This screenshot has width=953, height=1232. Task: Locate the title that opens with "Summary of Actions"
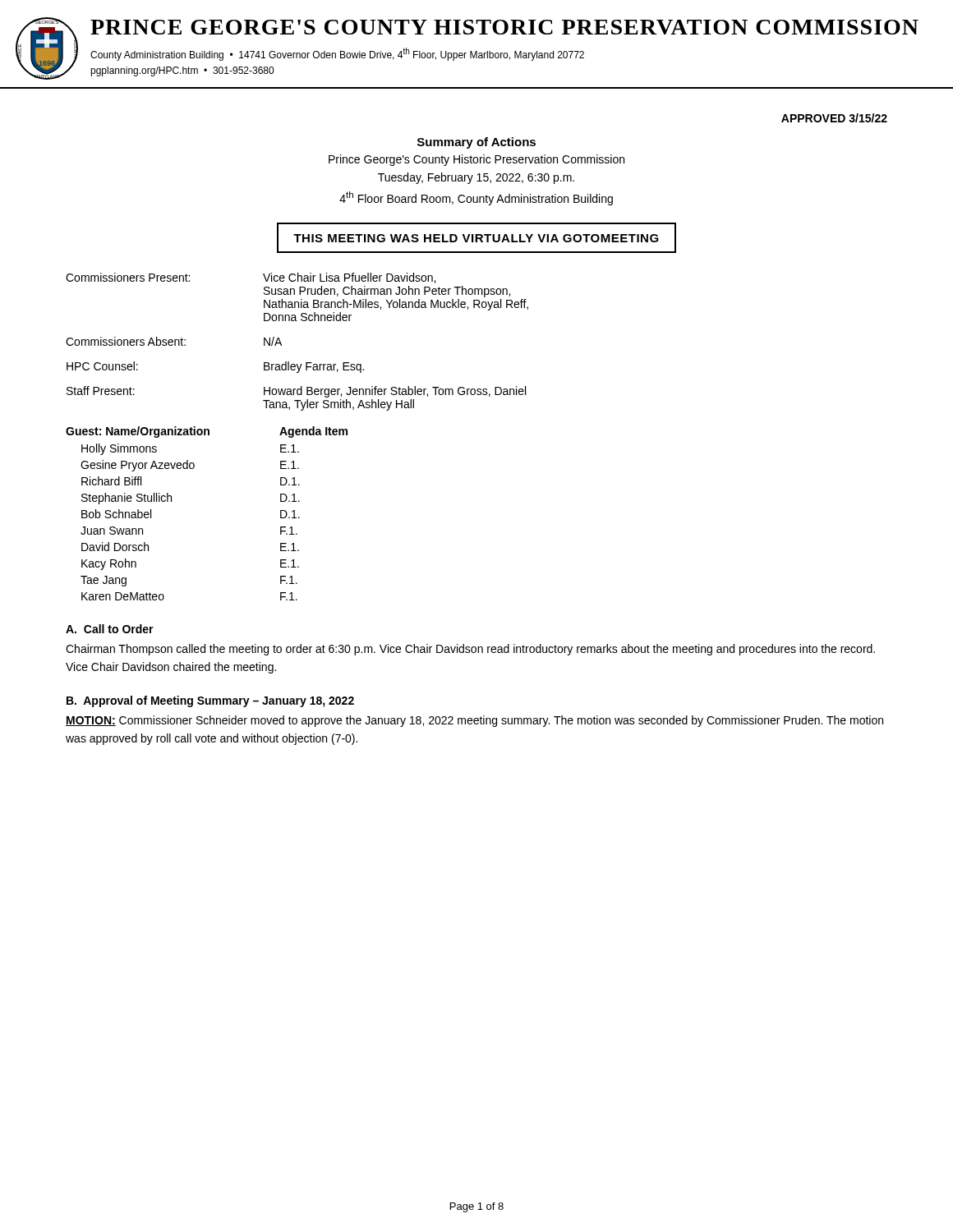point(476,171)
